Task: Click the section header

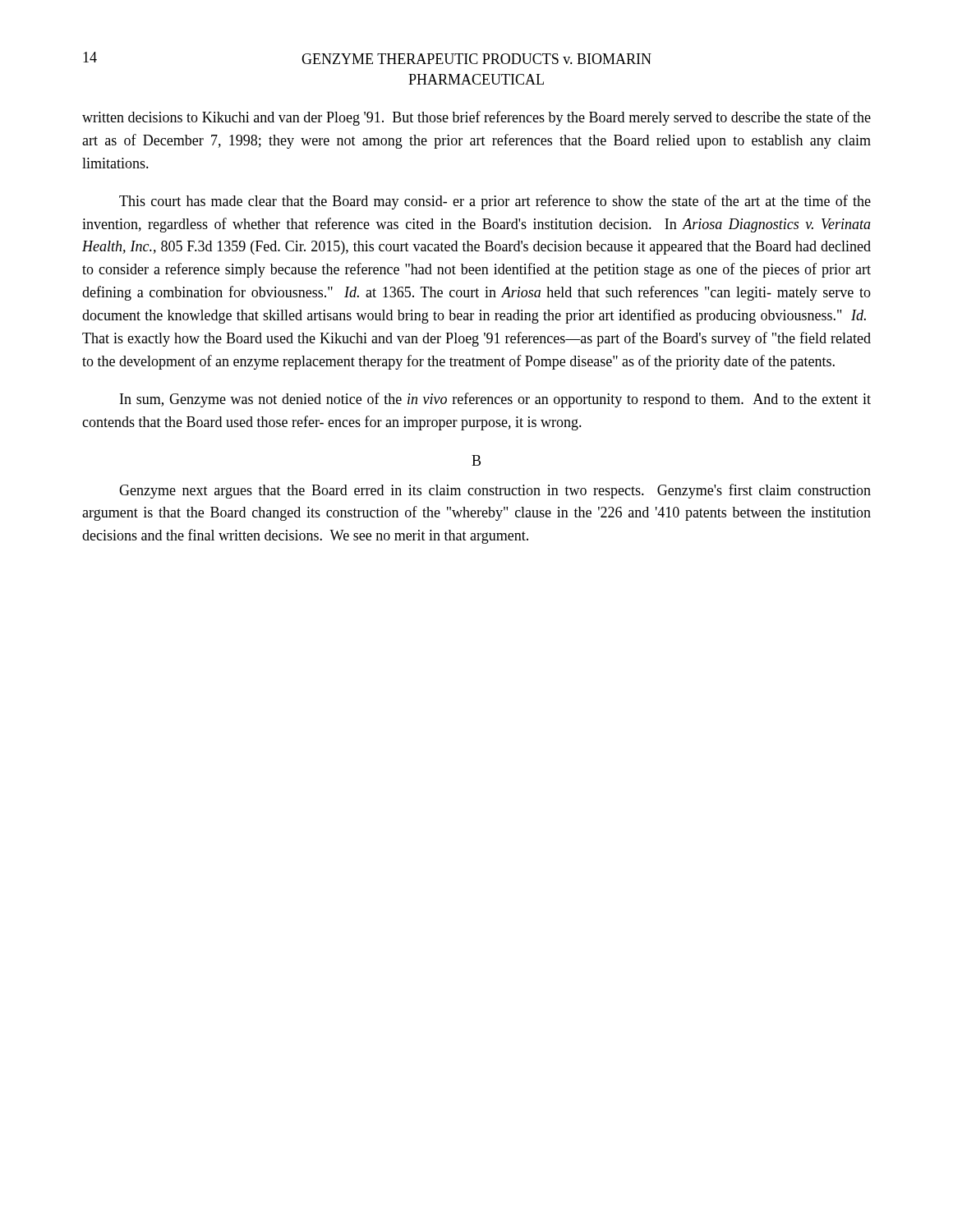Action: (476, 460)
